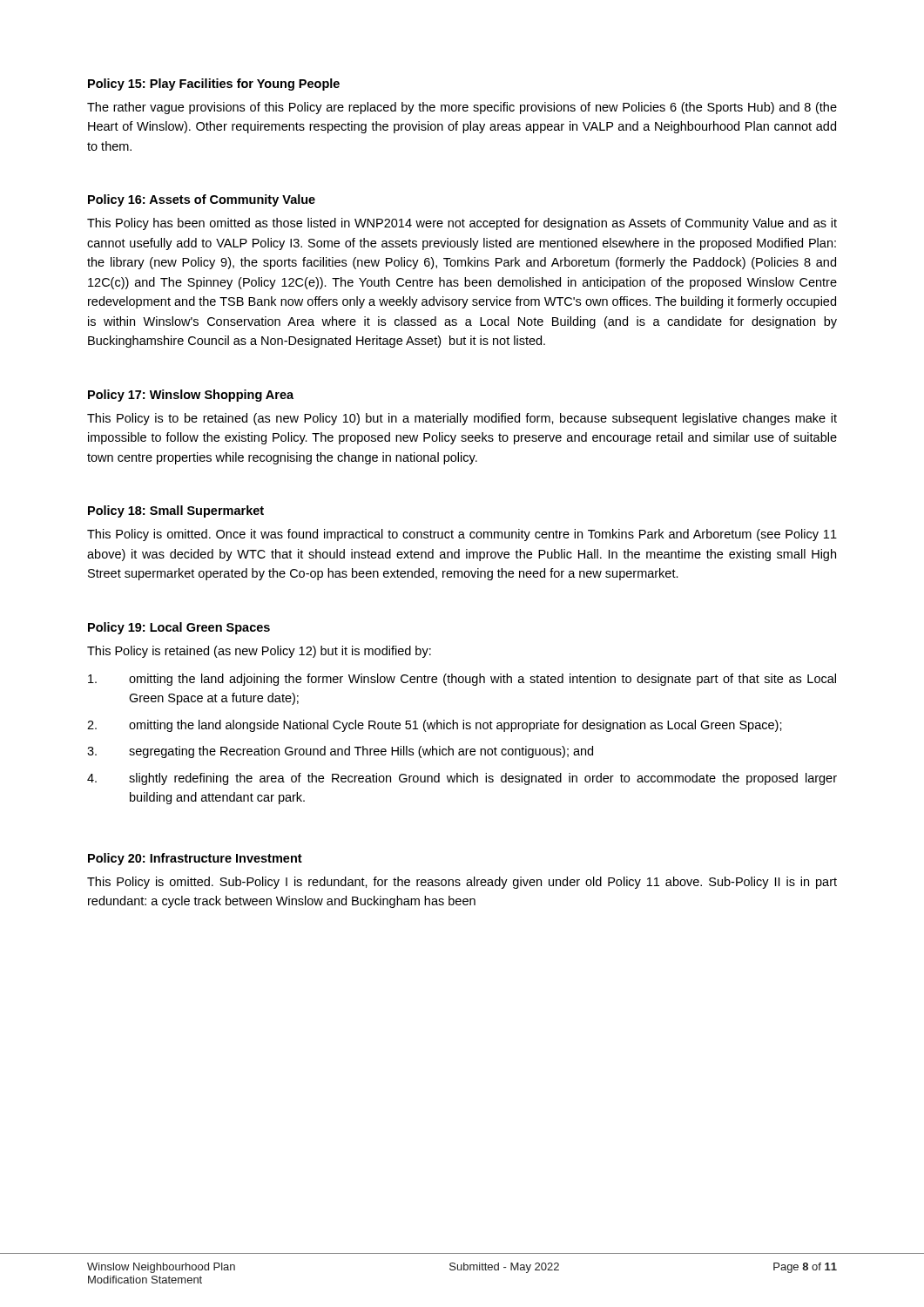This screenshot has height=1307, width=924.
Task: Find the block starting "This Policy is omitted. Once"
Action: tap(462, 554)
